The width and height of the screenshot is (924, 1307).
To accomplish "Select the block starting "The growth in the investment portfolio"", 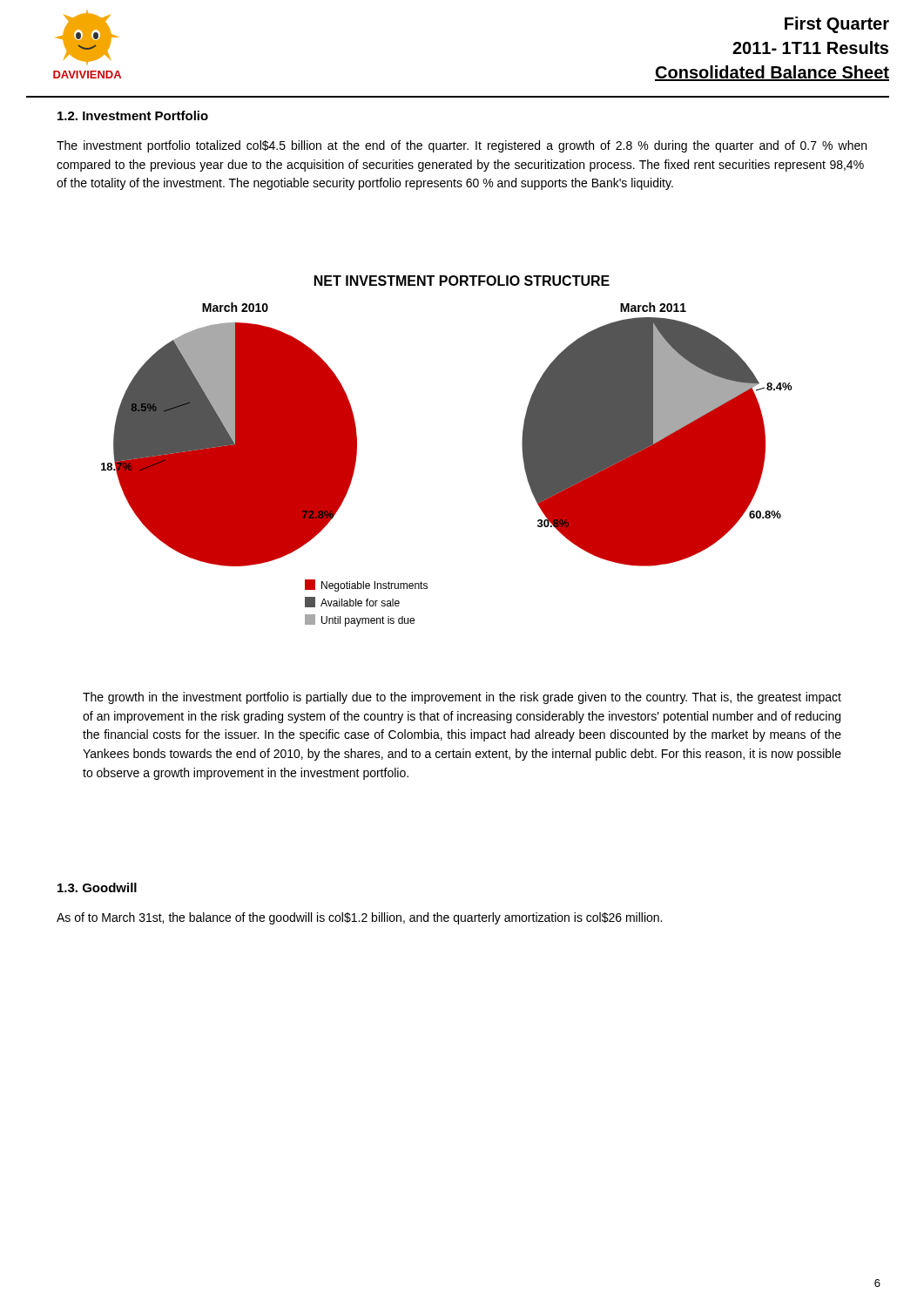I will pyautogui.click(x=462, y=735).
